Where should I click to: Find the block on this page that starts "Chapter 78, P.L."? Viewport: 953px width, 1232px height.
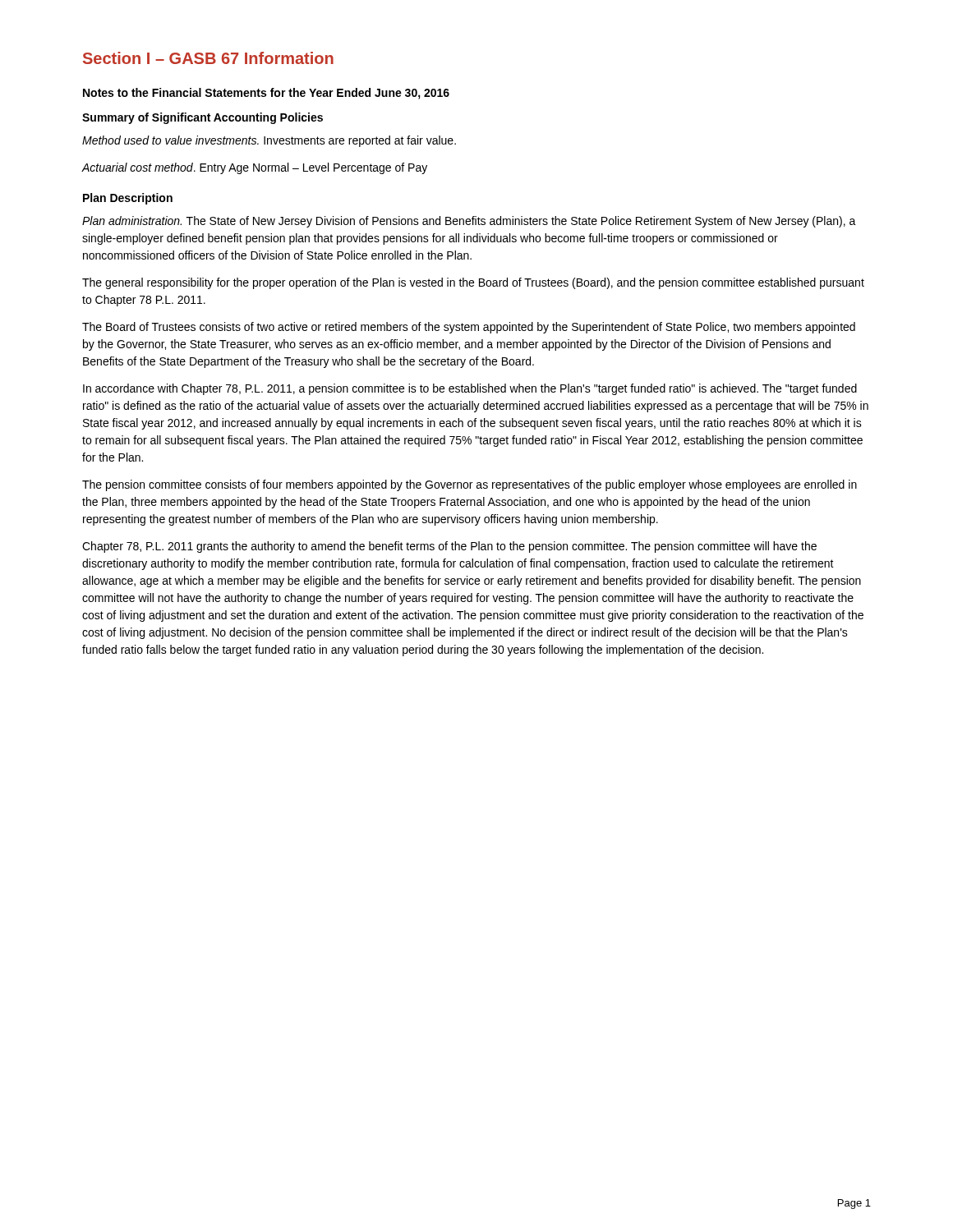(x=473, y=598)
